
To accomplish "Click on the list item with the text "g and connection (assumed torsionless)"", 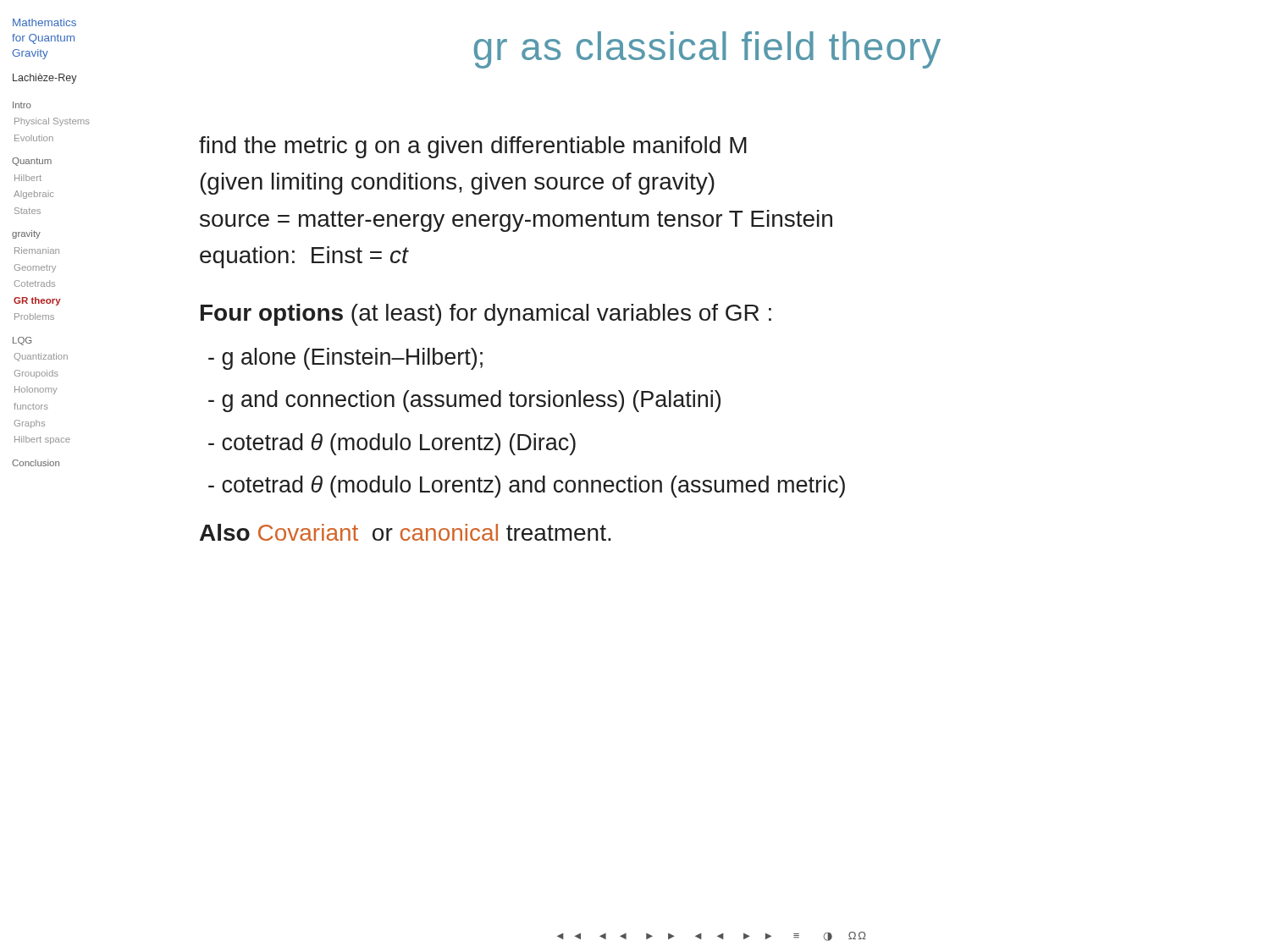I will (465, 400).
